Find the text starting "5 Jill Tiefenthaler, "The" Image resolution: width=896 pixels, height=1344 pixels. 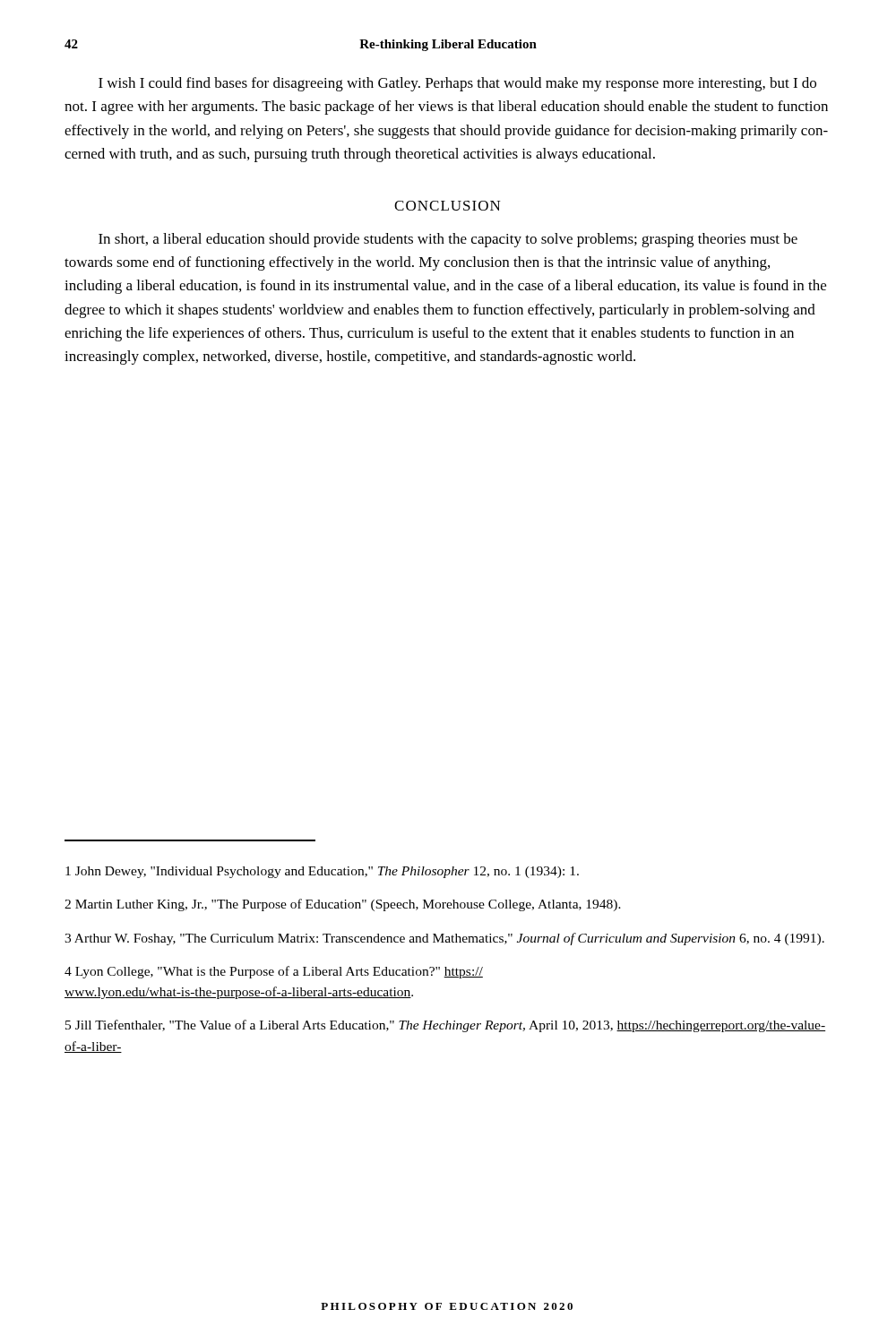tap(445, 1035)
